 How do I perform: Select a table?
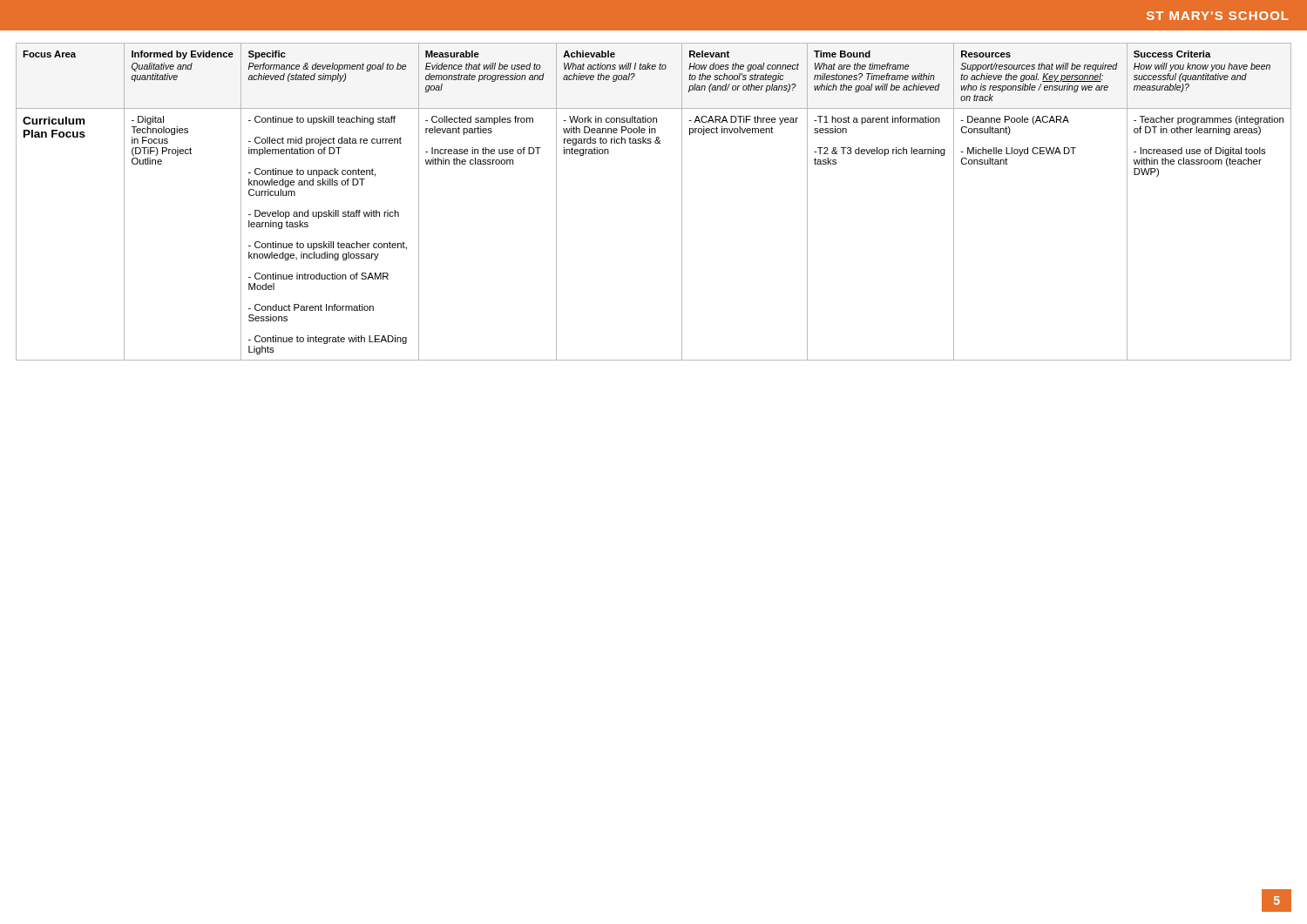tap(654, 200)
